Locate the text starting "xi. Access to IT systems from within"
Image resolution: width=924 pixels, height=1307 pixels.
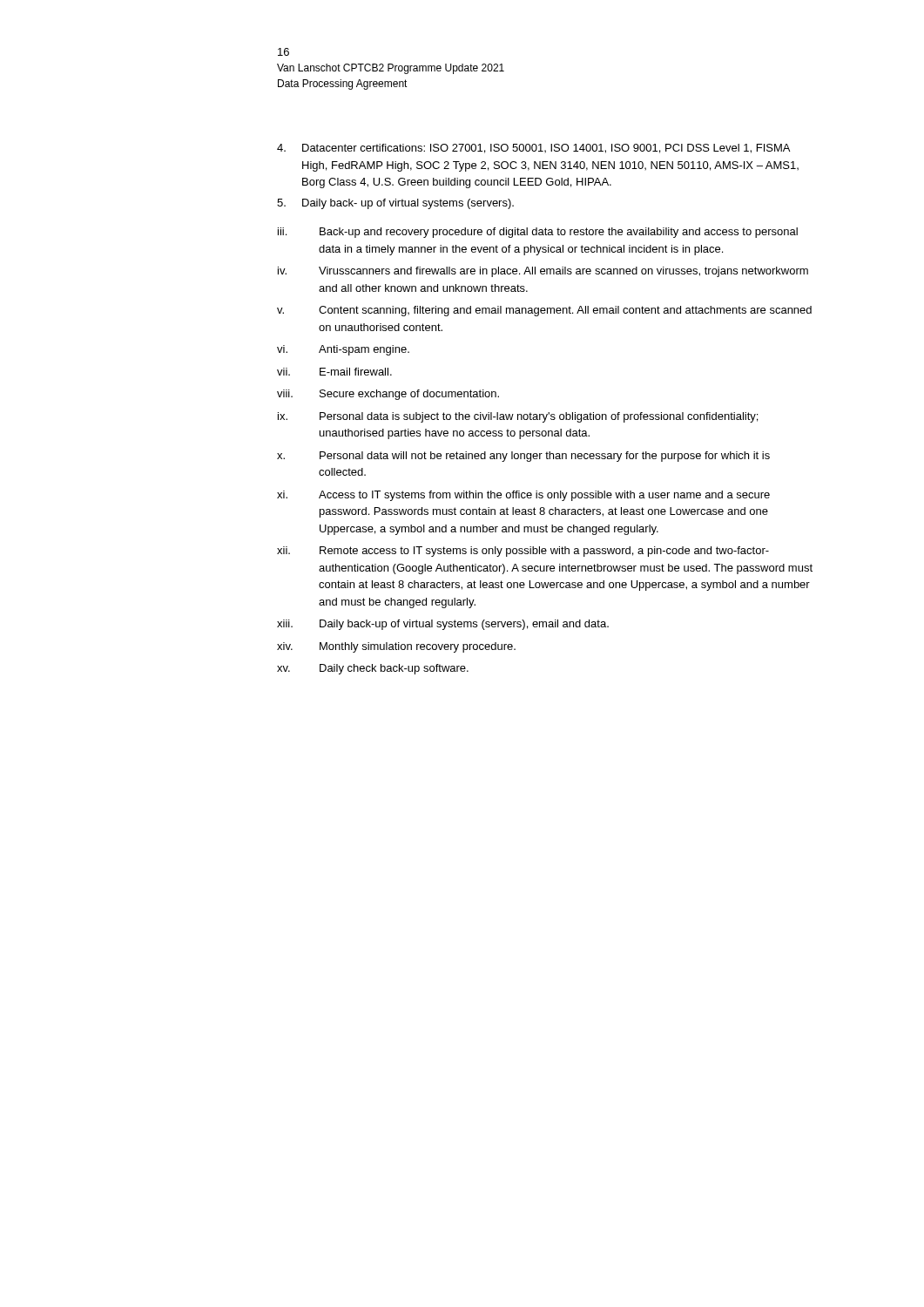tap(547, 511)
